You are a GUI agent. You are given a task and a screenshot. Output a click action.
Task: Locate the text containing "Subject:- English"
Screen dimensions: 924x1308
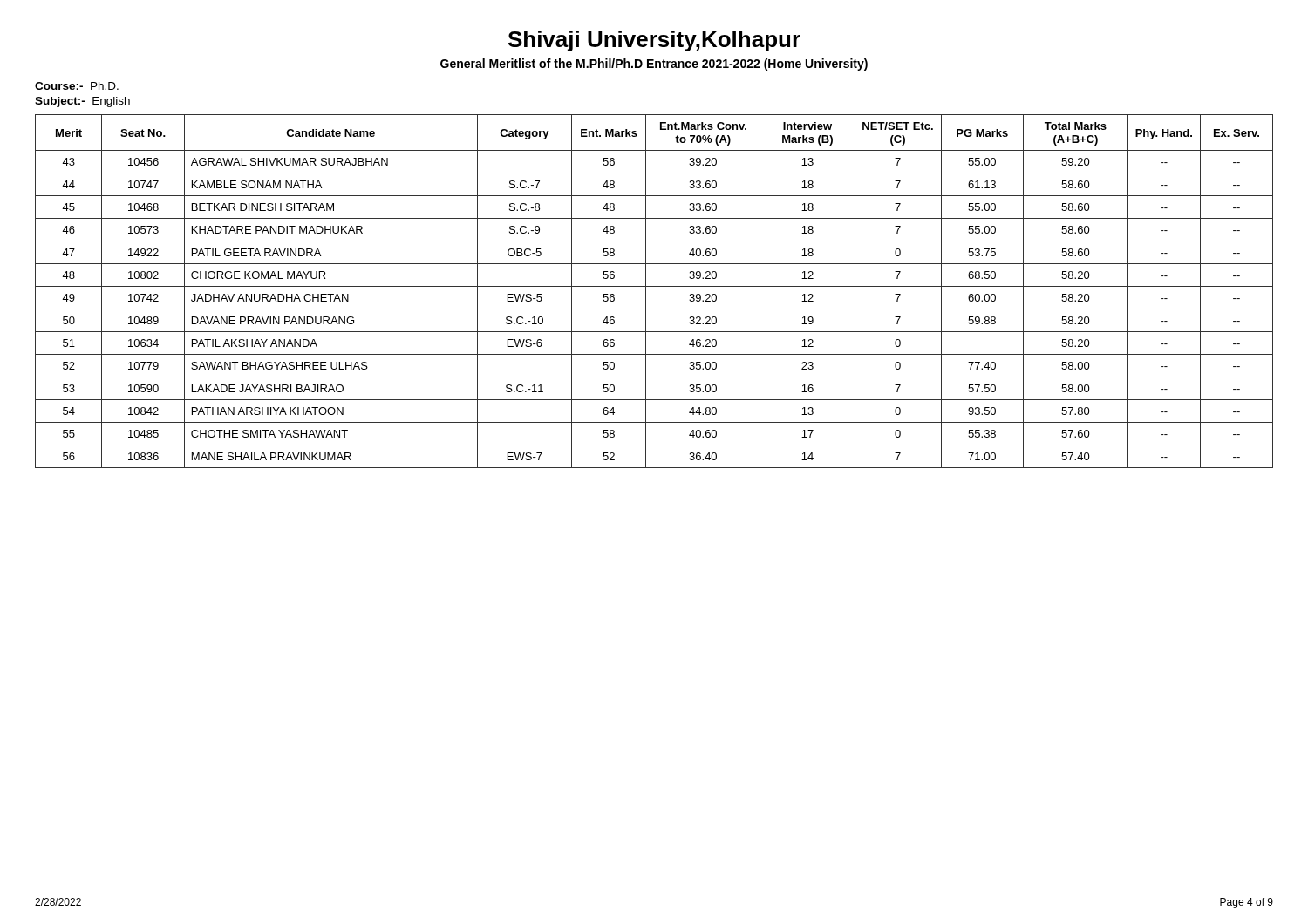[x=83, y=101]
